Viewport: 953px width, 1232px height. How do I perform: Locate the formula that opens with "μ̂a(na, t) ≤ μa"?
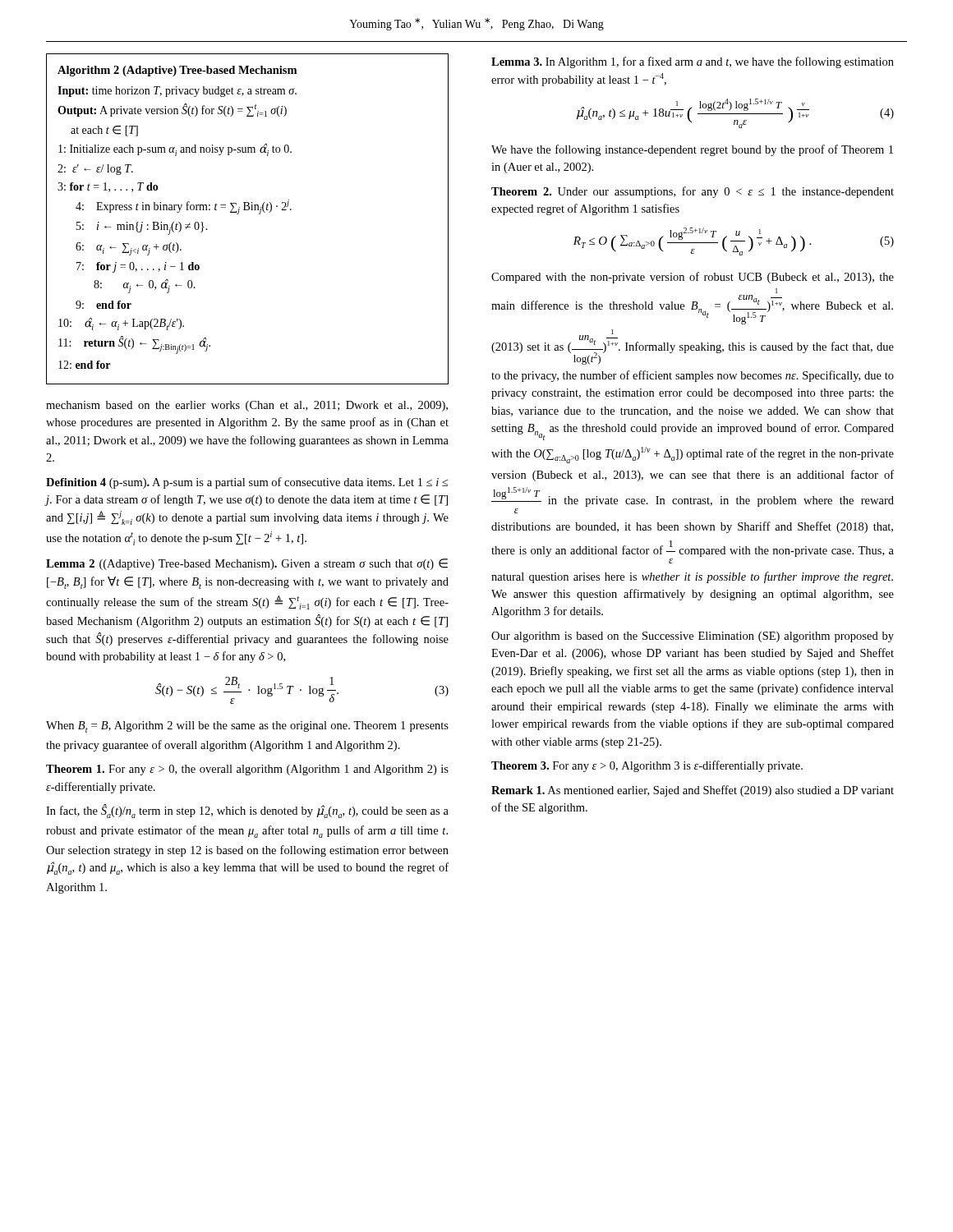pos(735,114)
